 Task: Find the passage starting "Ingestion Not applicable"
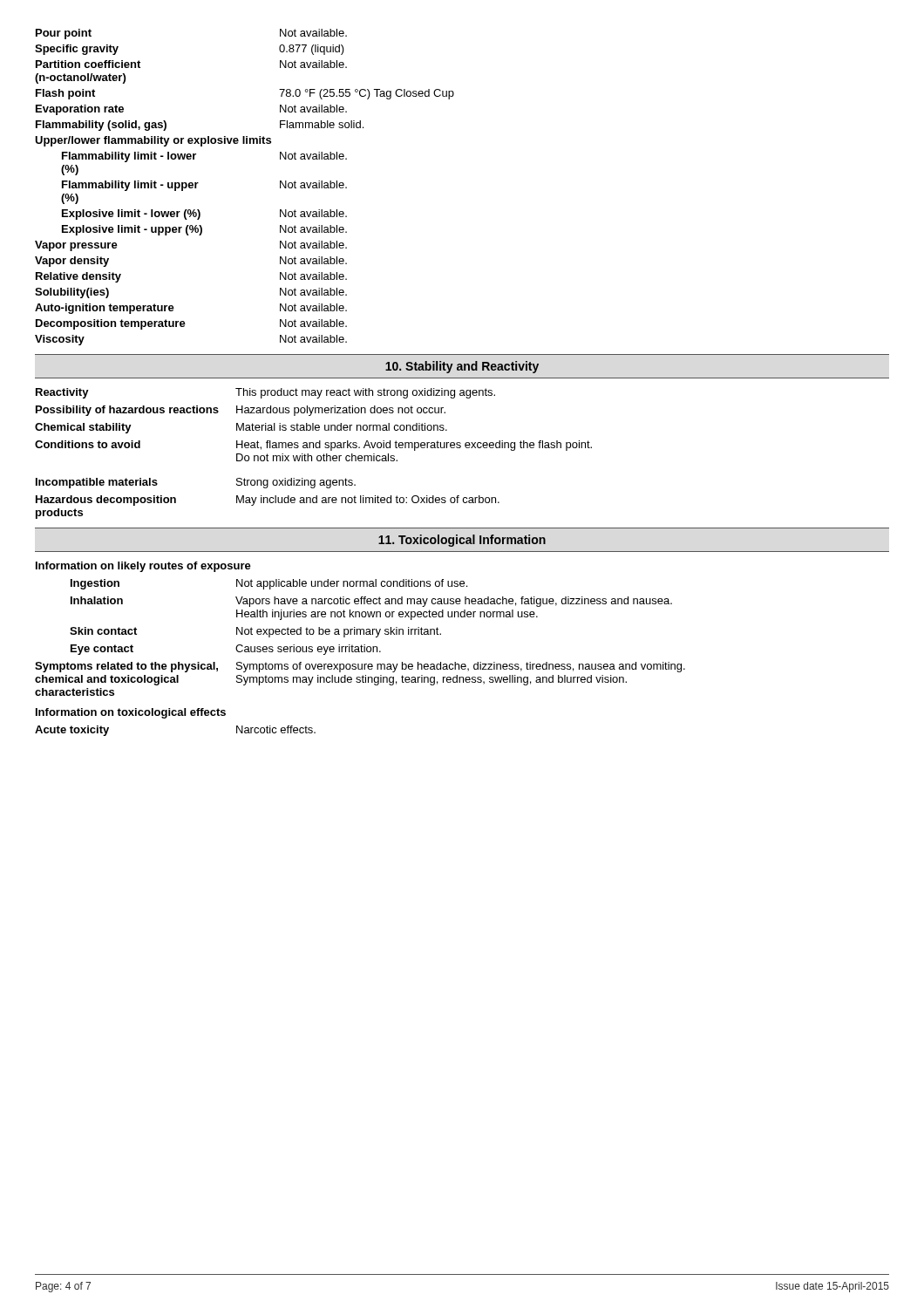(462, 583)
